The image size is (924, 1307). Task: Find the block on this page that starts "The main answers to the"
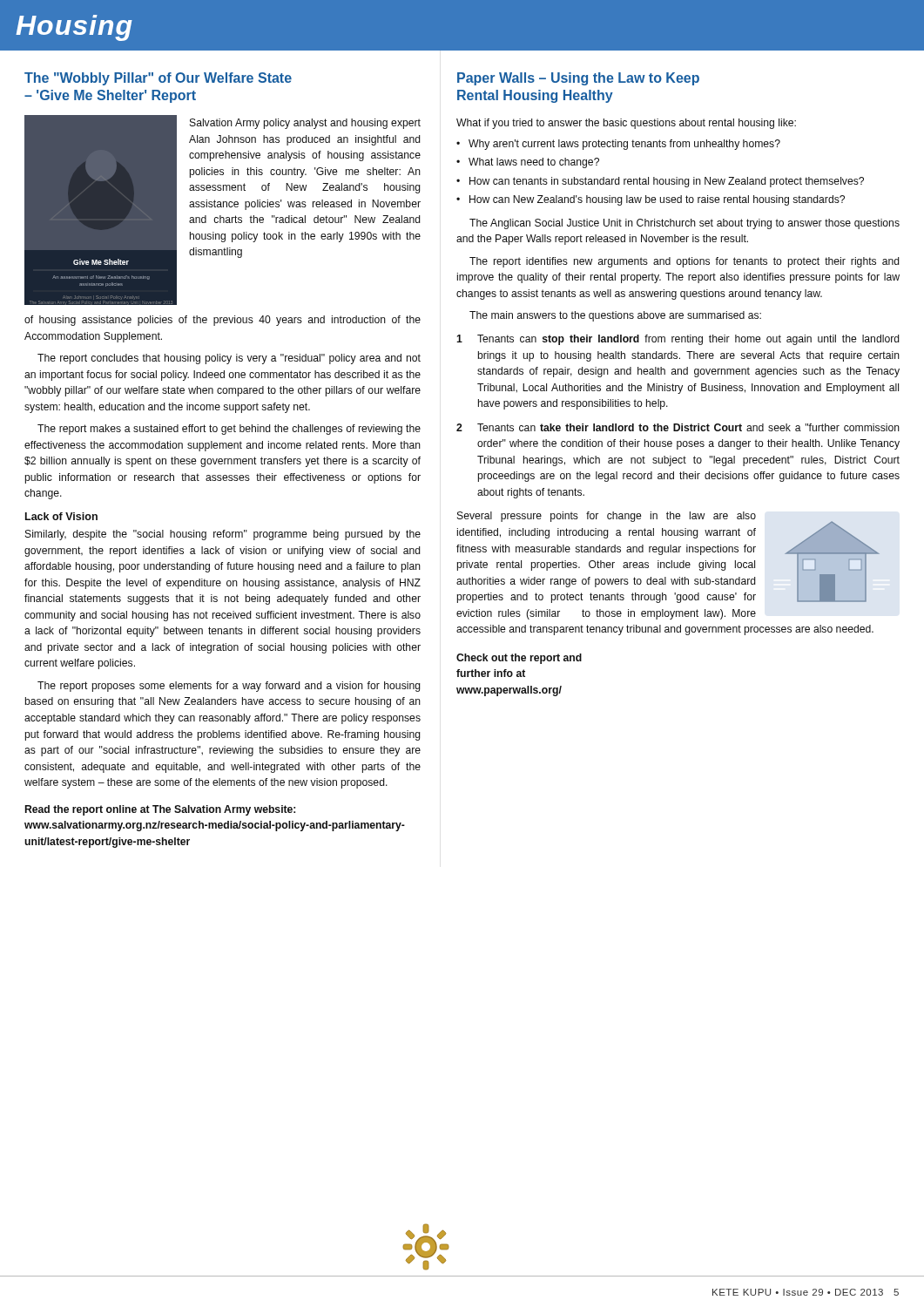(616, 316)
